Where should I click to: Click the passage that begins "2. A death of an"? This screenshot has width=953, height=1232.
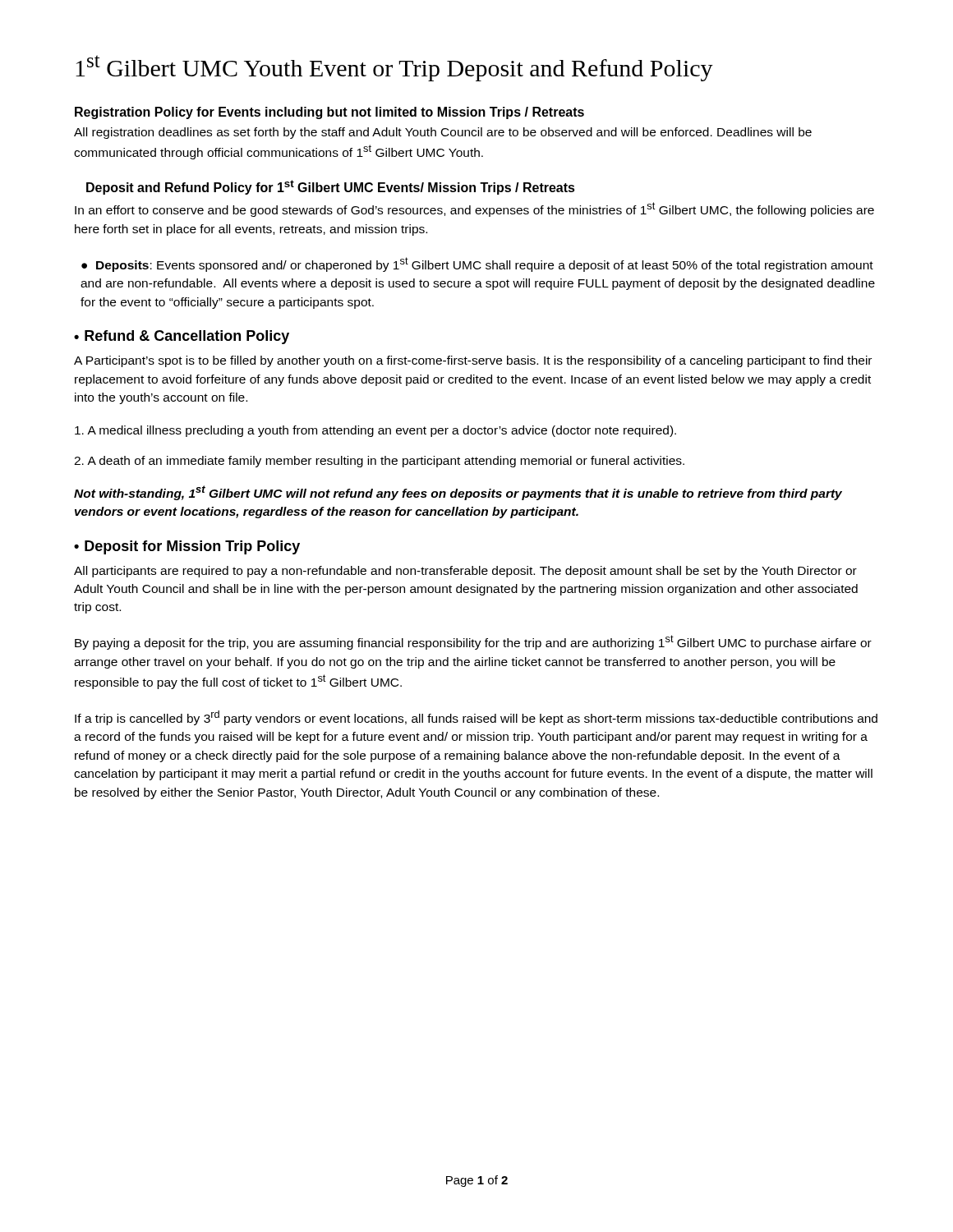476,461
